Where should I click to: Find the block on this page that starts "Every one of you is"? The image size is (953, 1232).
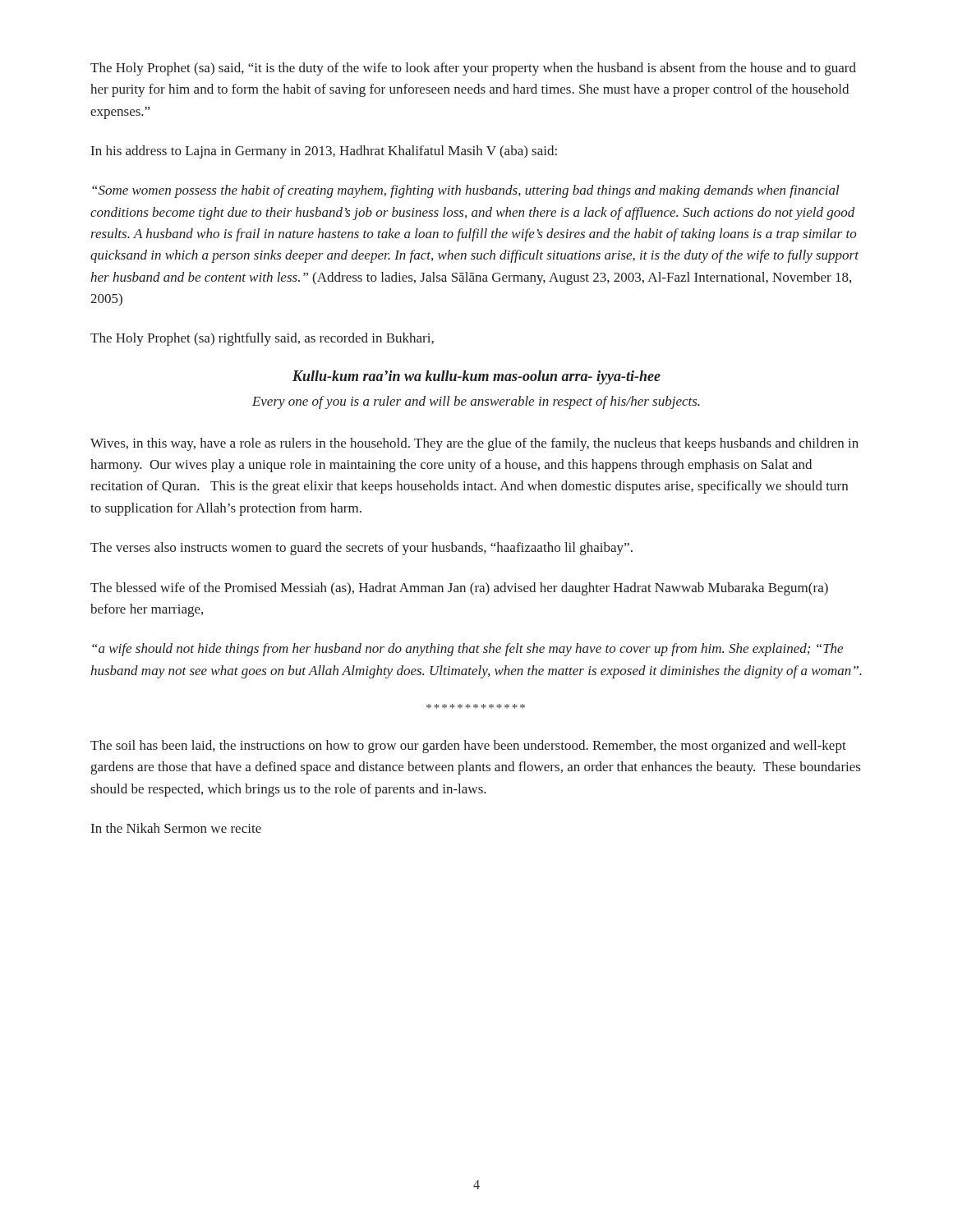[x=476, y=401]
